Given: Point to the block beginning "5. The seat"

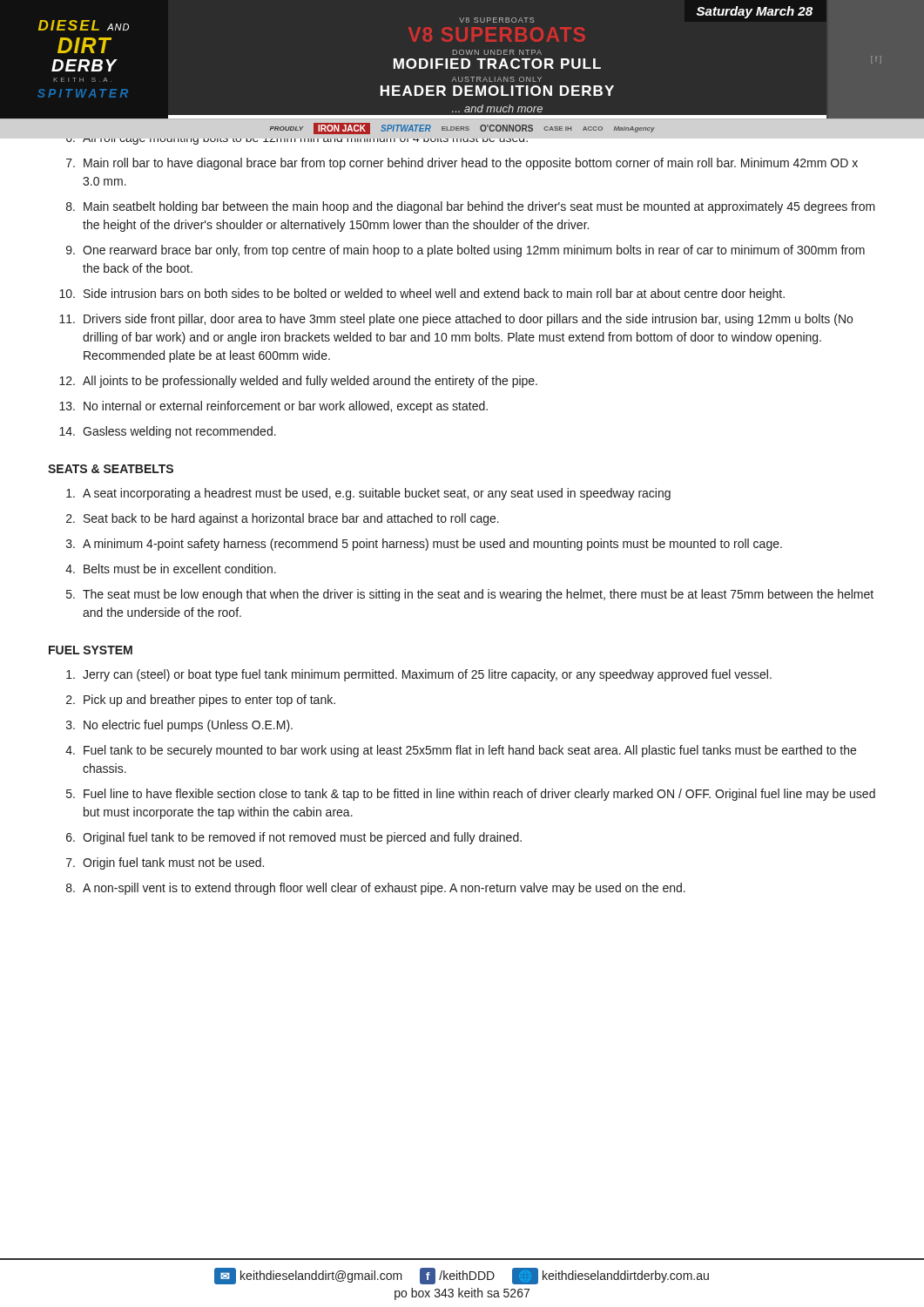Looking at the screenshot, I should point(462,604).
